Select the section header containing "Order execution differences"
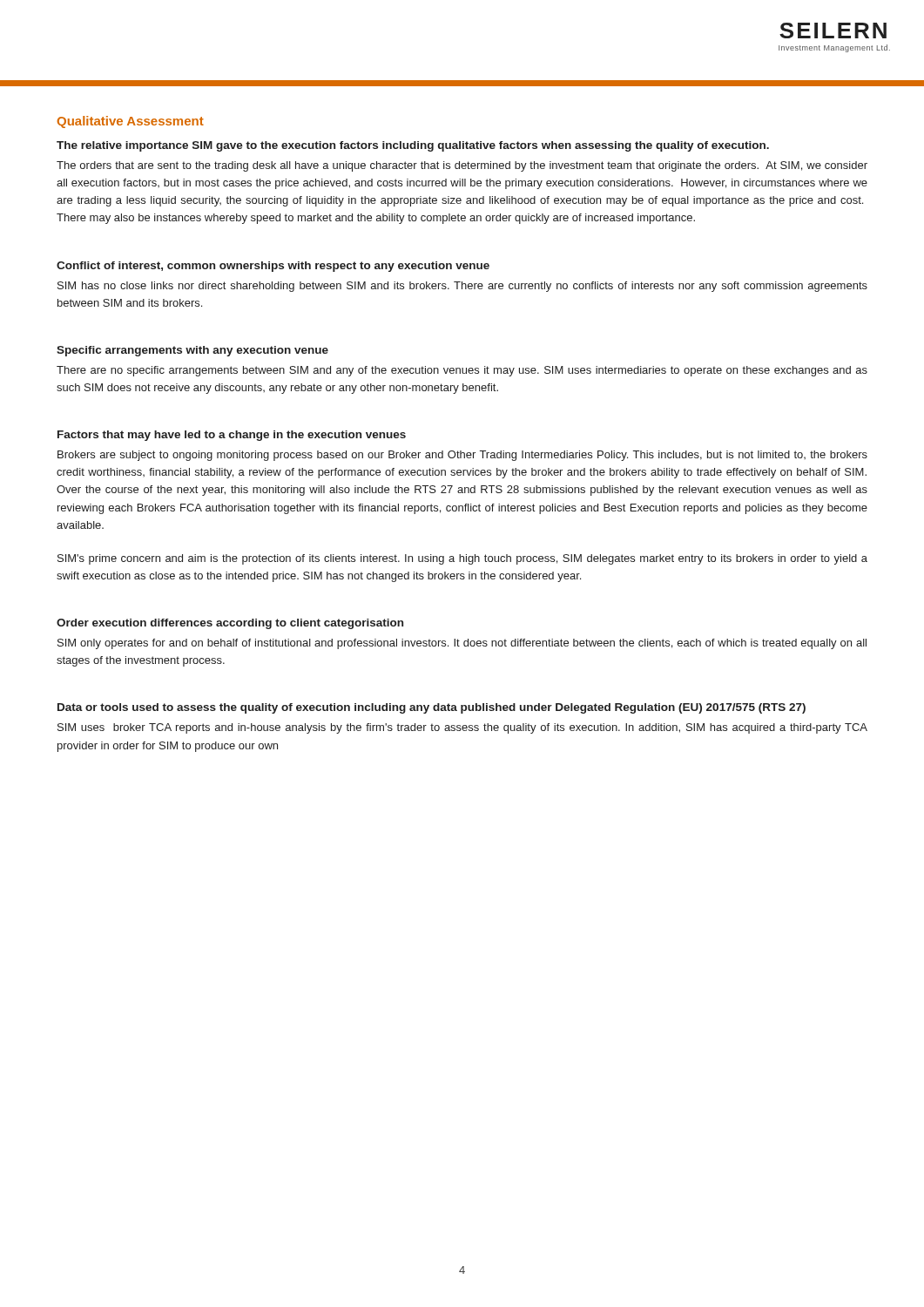 click(230, 623)
